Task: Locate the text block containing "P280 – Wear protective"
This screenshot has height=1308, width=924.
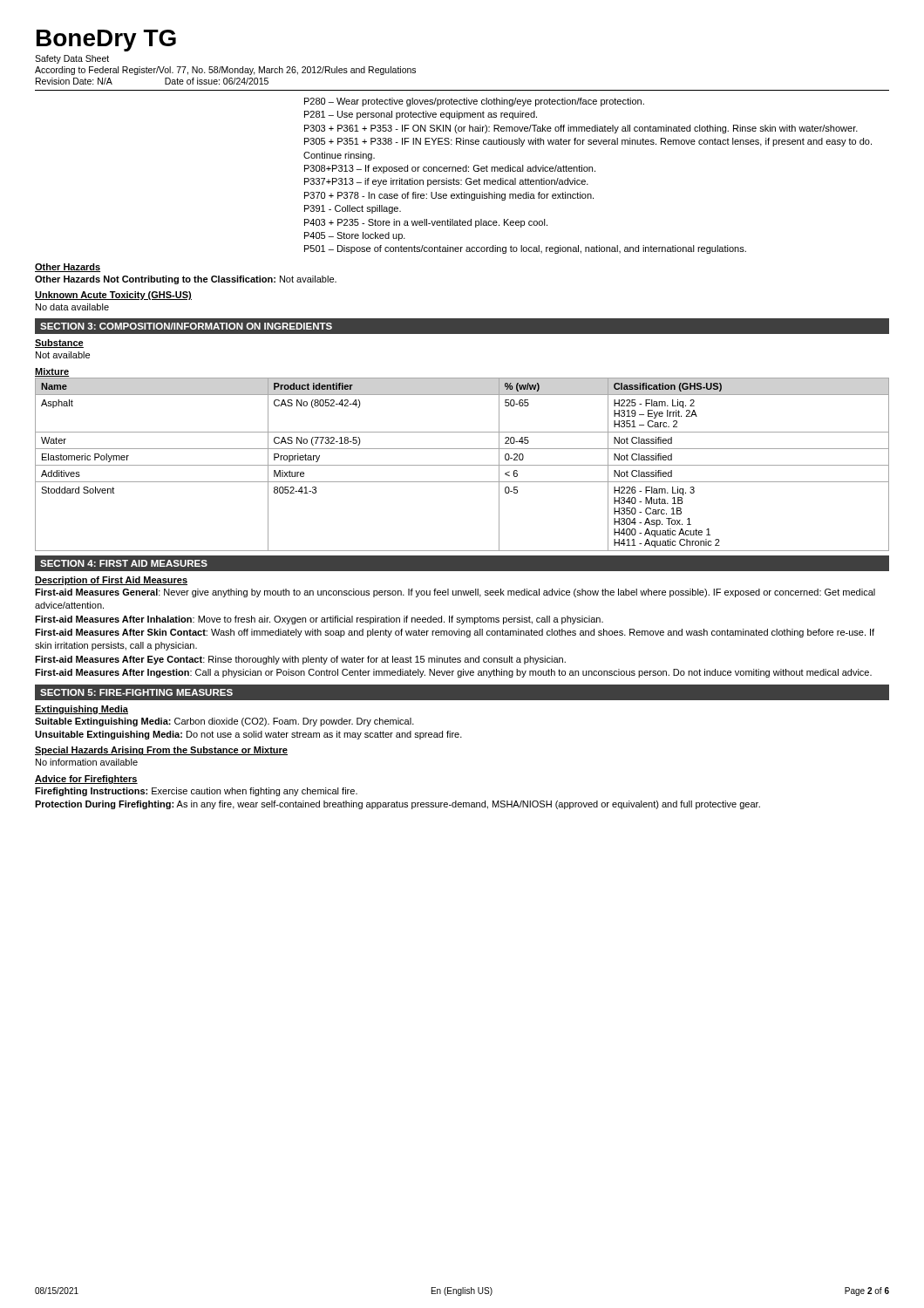Action: point(588,175)
